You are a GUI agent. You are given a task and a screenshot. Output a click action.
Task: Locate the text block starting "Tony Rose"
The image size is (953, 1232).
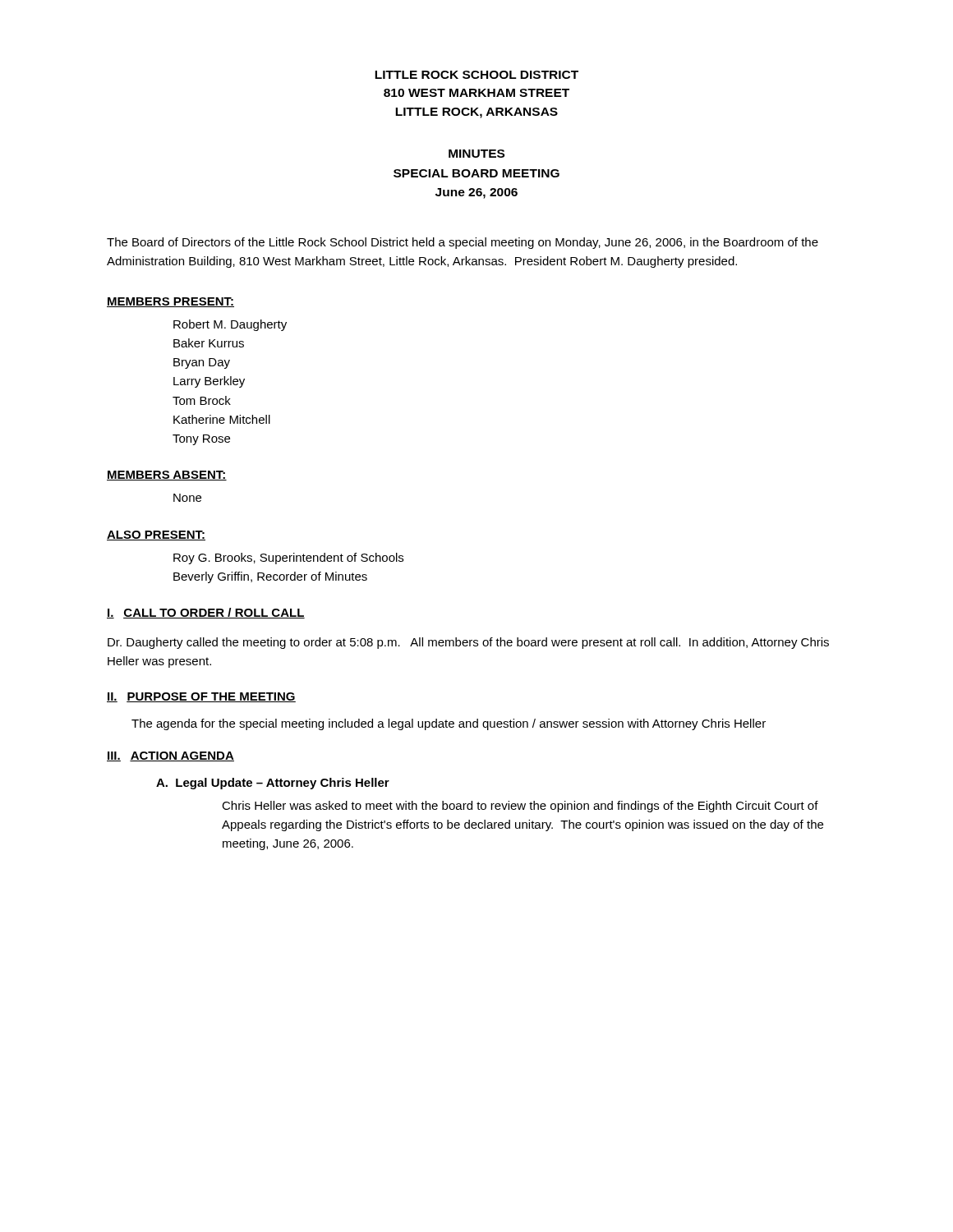coord(201,440)
